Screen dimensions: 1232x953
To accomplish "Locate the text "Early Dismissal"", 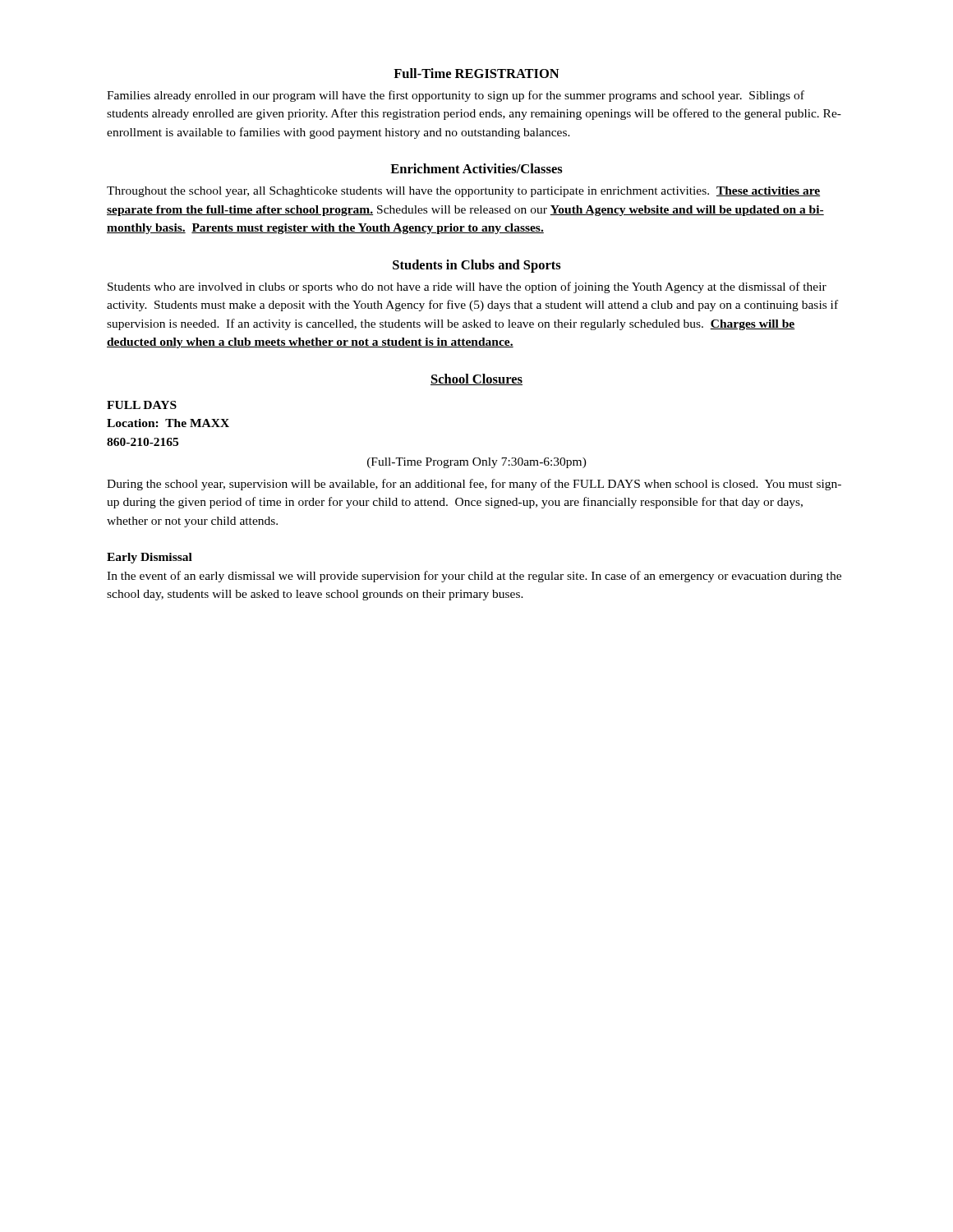I will 149,556.
